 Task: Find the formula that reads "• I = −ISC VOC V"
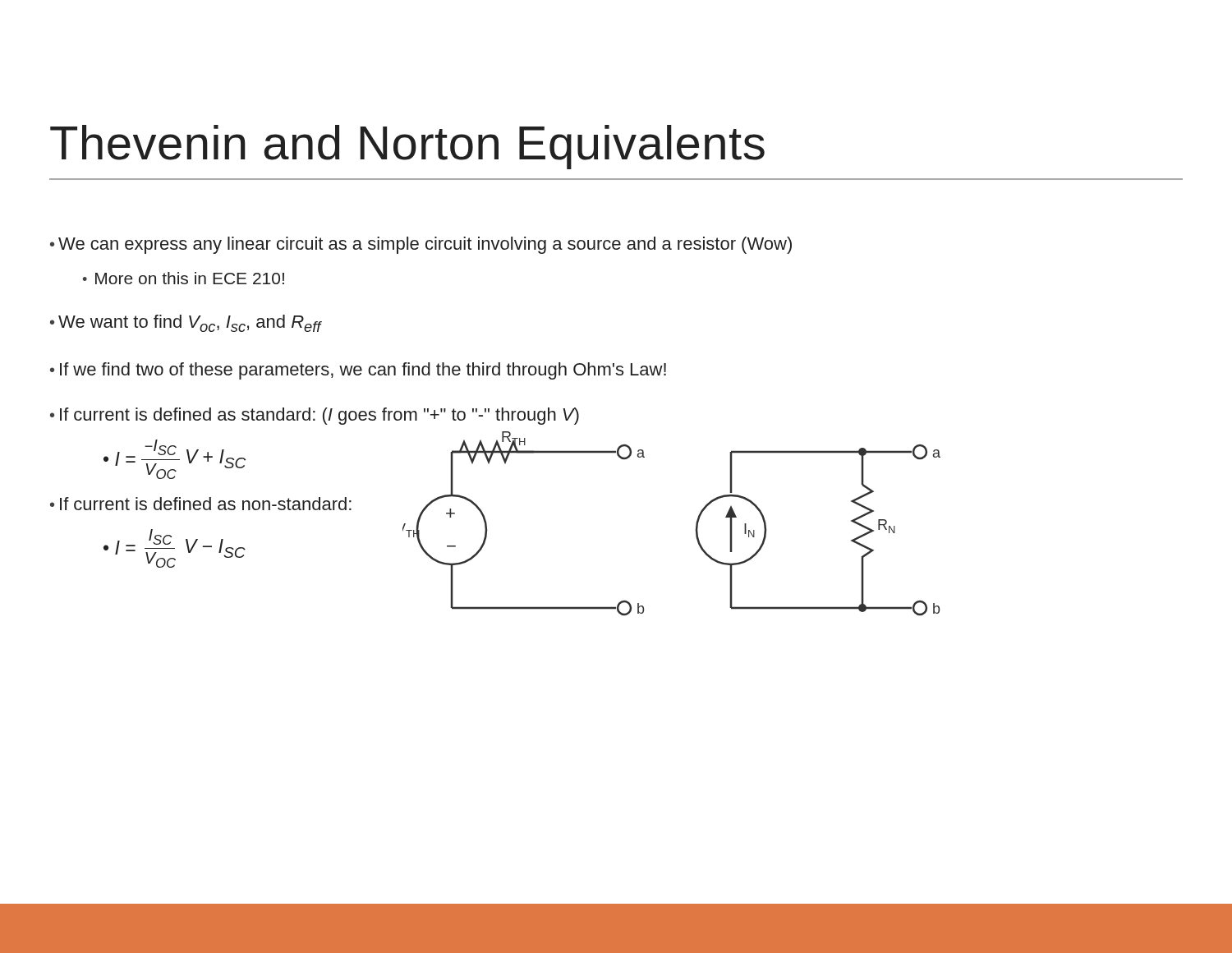pyautogui.click(x=174, y=459)
